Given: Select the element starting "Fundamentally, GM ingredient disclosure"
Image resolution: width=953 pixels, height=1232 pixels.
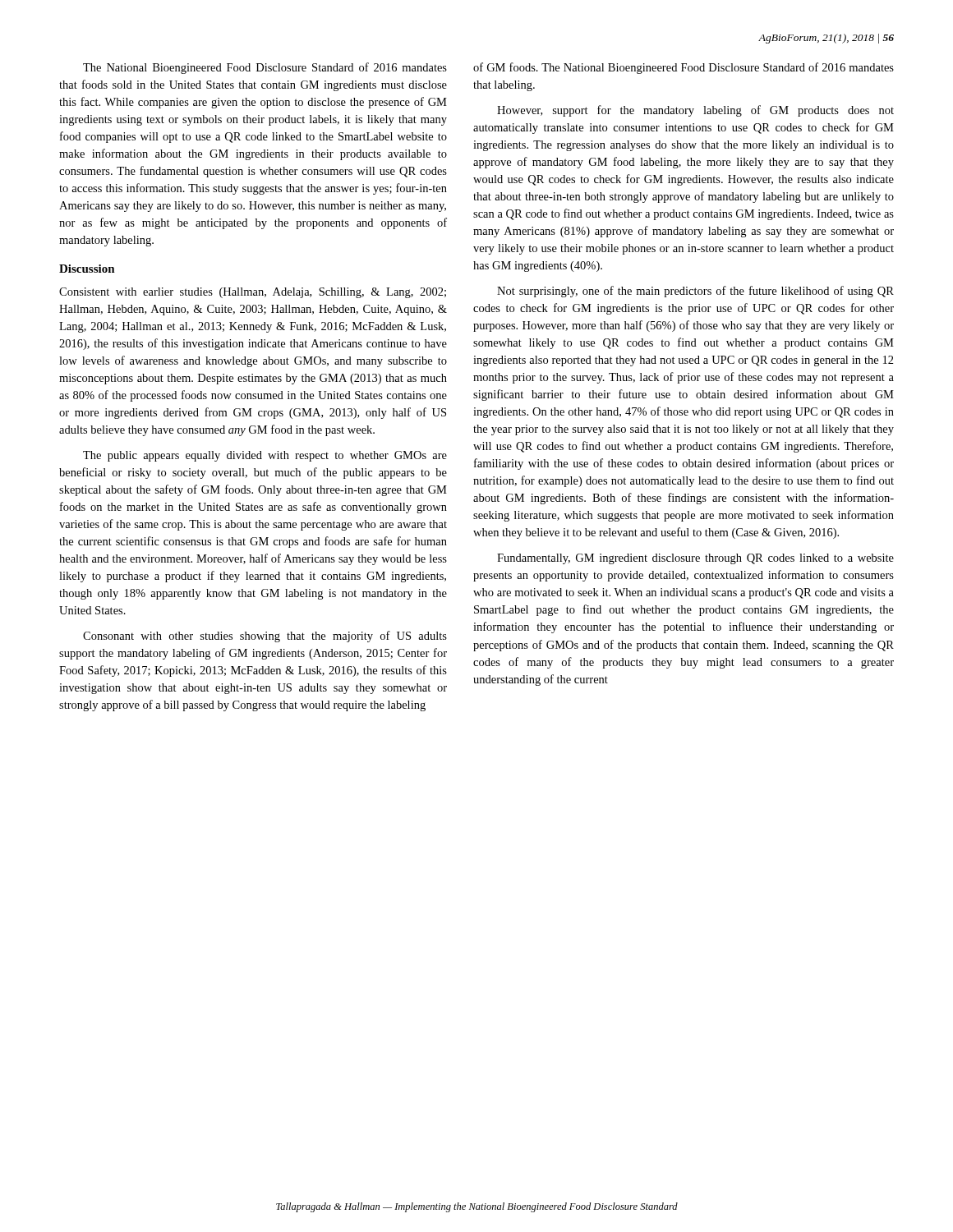Looking at the screenshot, I should [x=684, y=619].
